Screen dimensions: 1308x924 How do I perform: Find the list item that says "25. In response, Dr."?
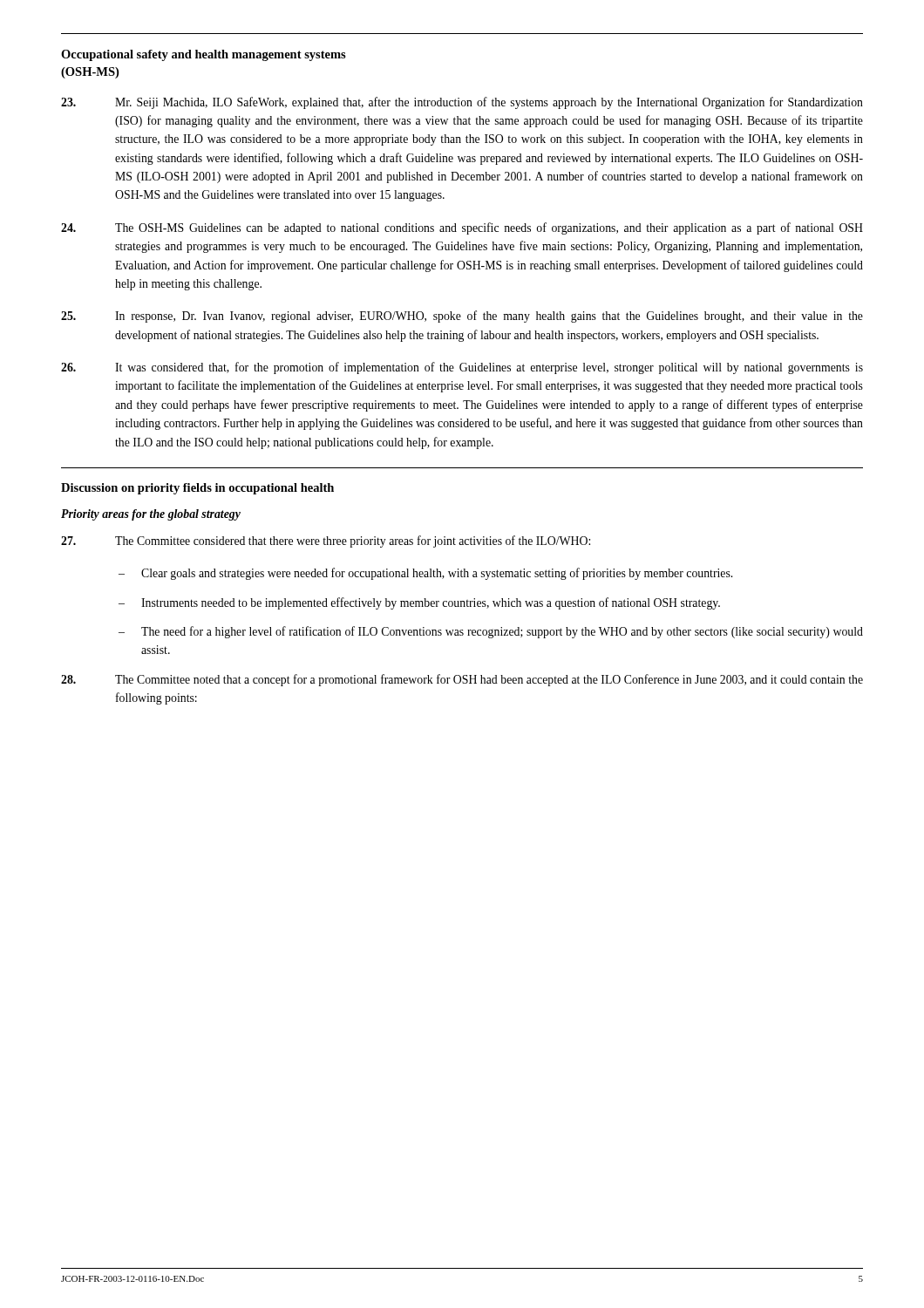462,326
